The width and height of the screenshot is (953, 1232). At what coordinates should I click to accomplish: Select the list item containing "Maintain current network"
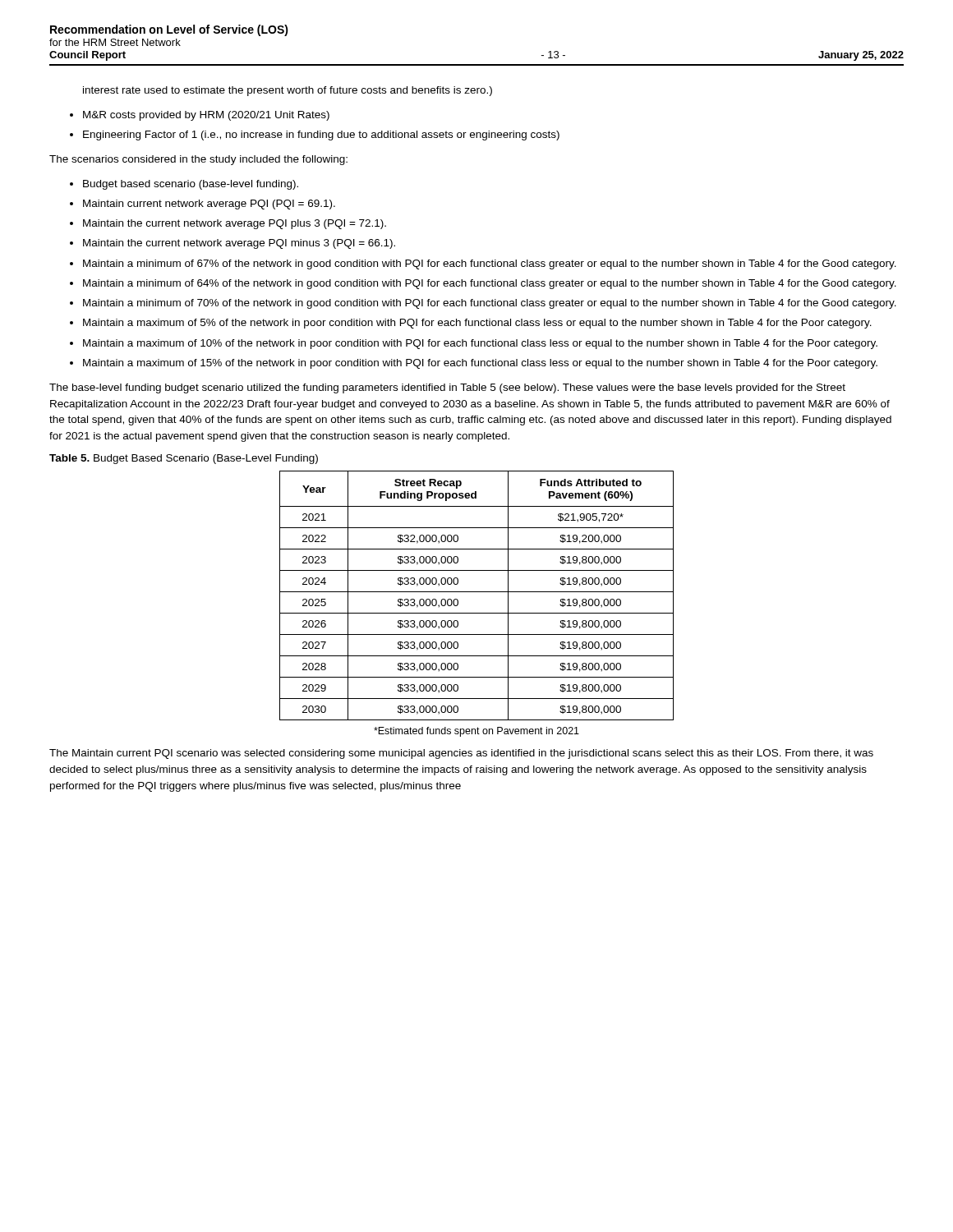click(x=209, y=203)
